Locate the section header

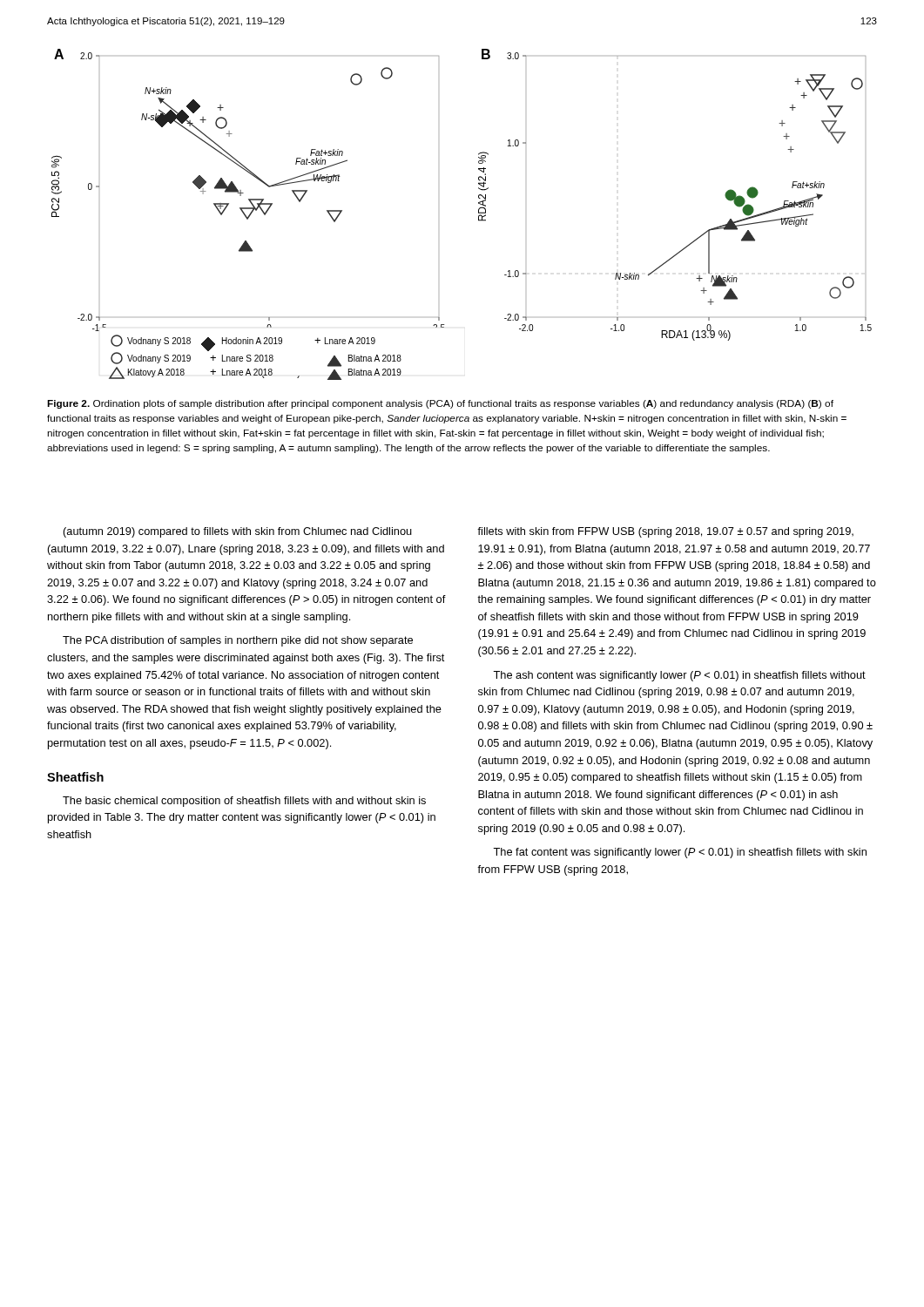pos(75,777)
